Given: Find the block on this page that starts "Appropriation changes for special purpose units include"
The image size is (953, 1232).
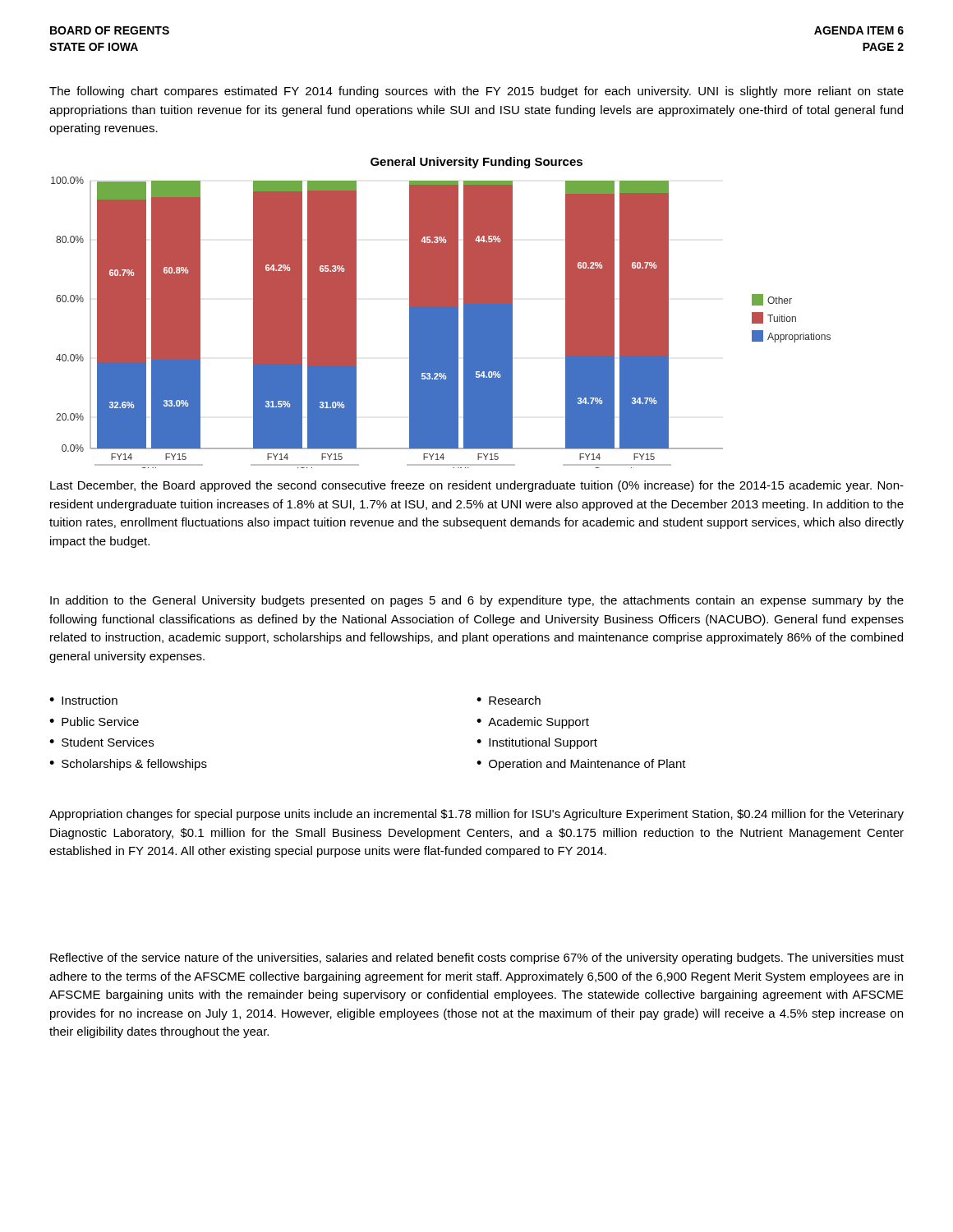Looking at the screenshot, I should [x=476, y=832].
